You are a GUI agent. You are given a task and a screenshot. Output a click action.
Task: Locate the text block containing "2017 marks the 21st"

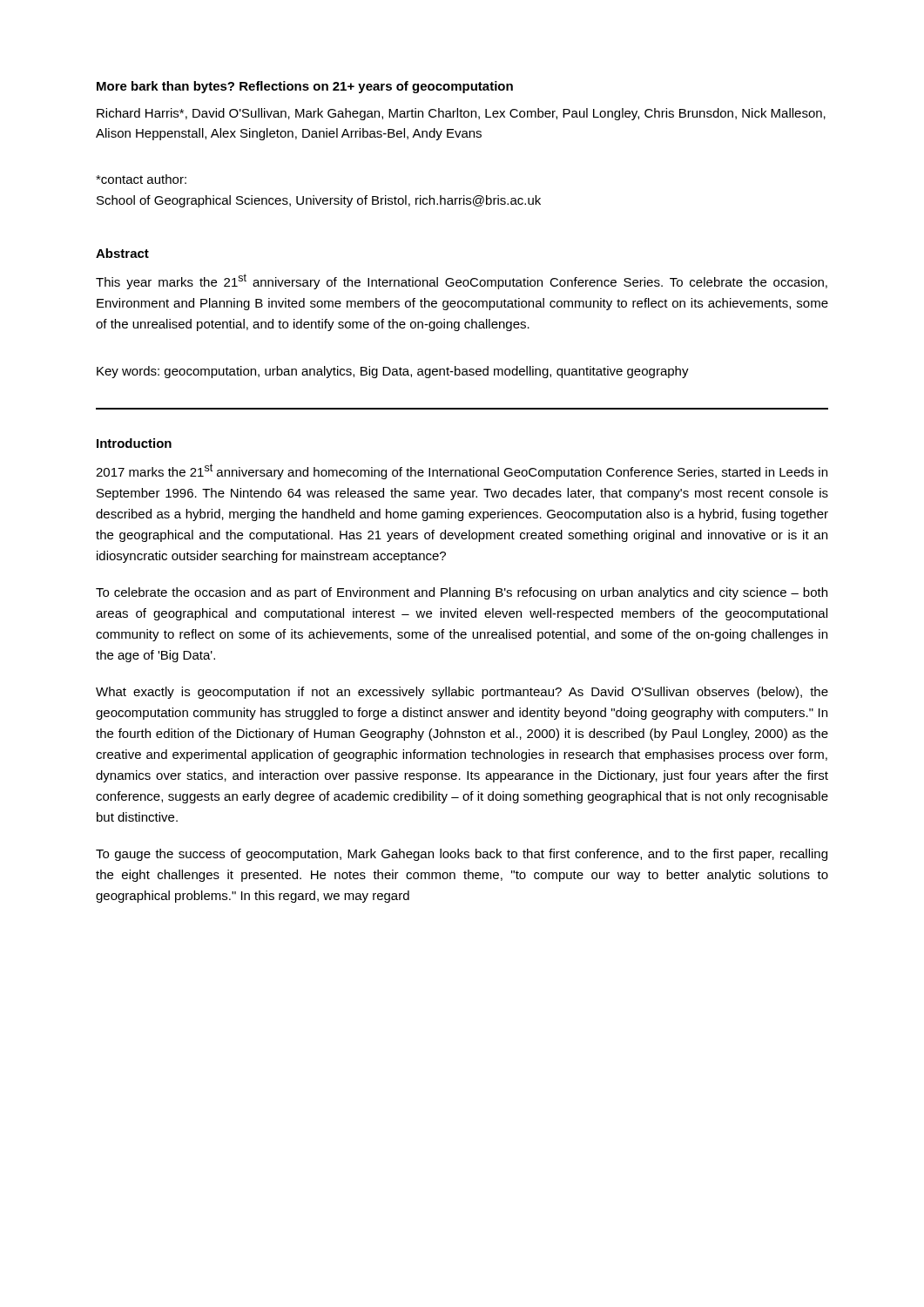[462, 512]
